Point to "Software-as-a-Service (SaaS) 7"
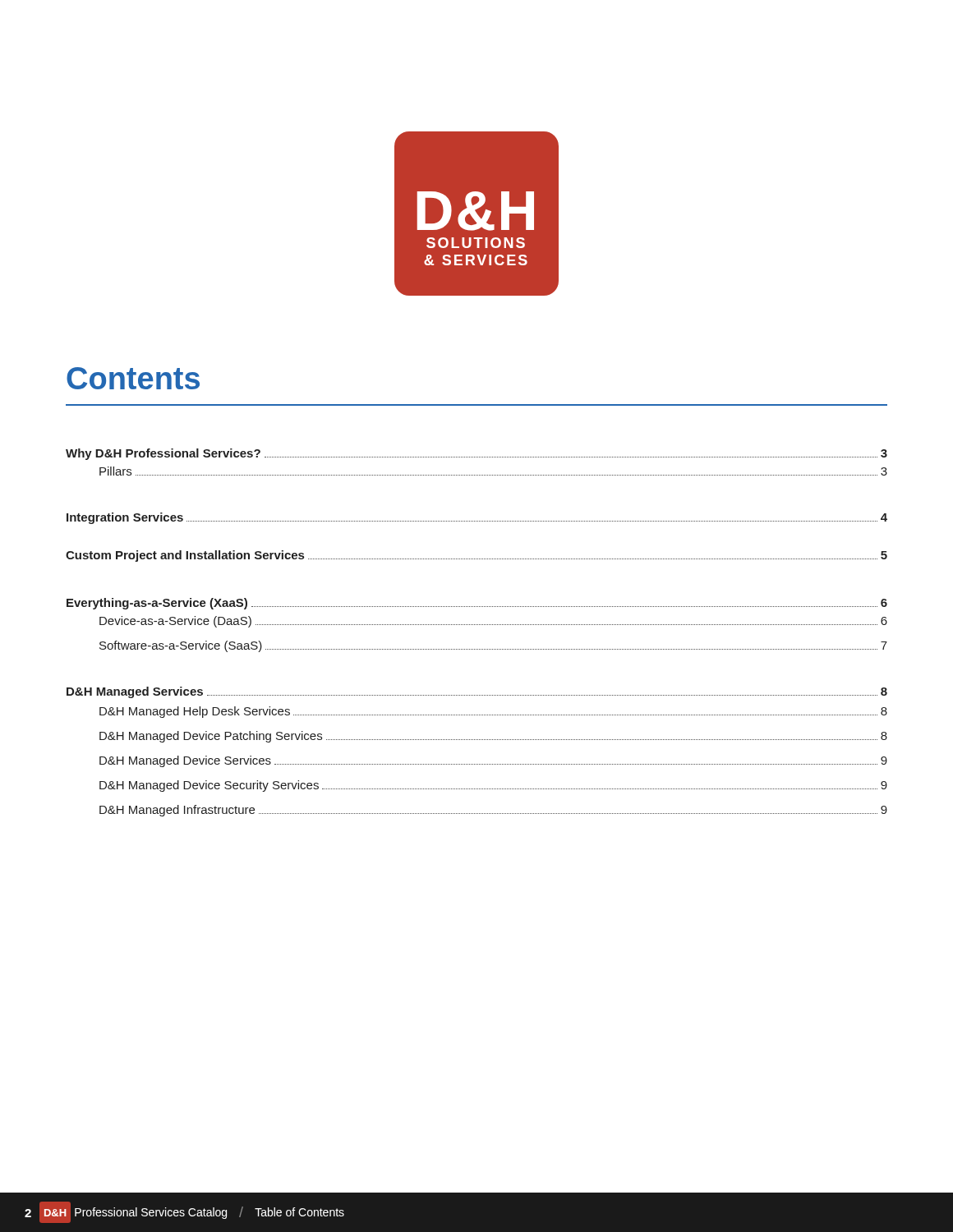The width and height of the screenshot is (953, 1232). pos(493,646)
